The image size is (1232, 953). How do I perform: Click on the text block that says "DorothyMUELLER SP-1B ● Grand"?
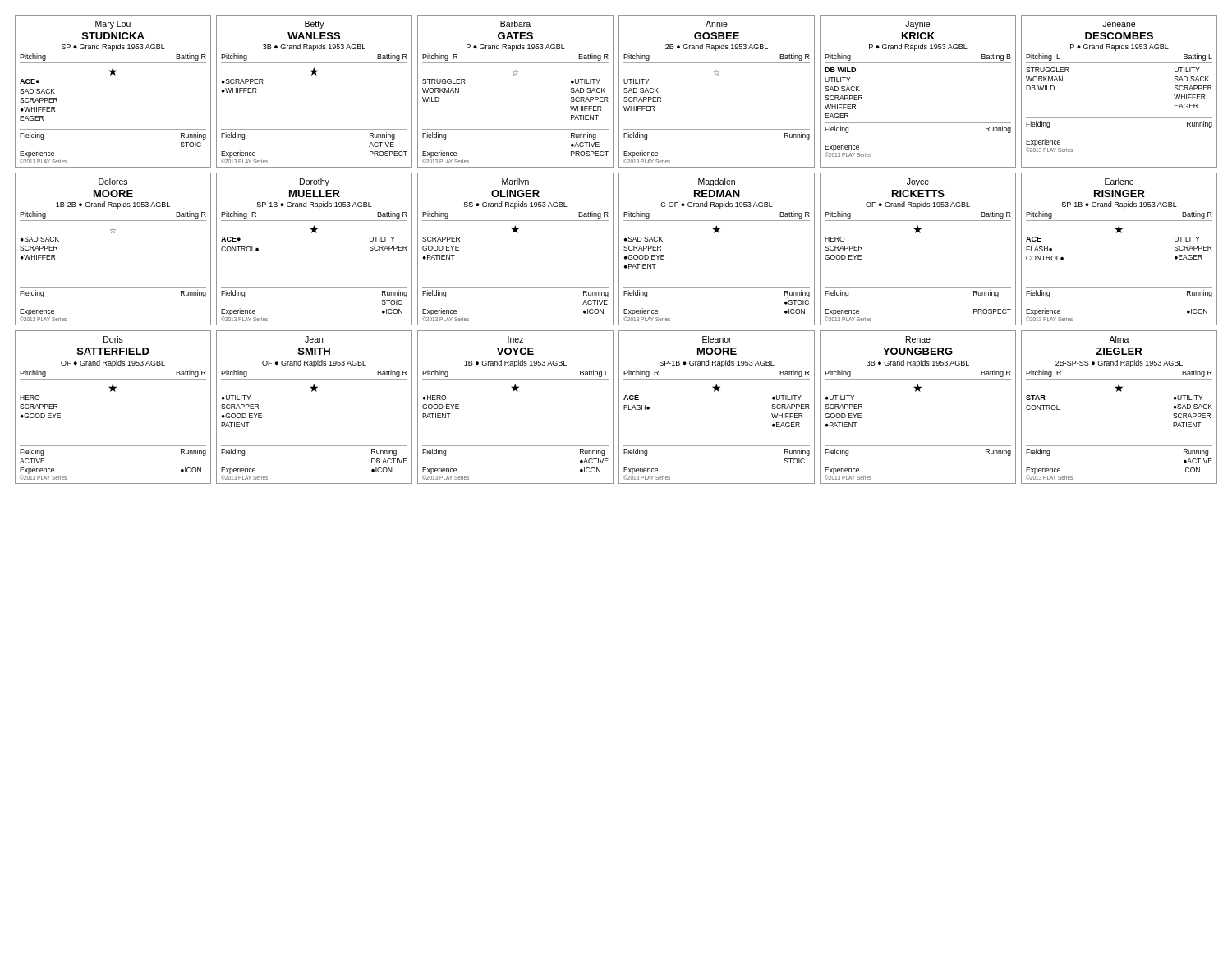coord(315,182)
